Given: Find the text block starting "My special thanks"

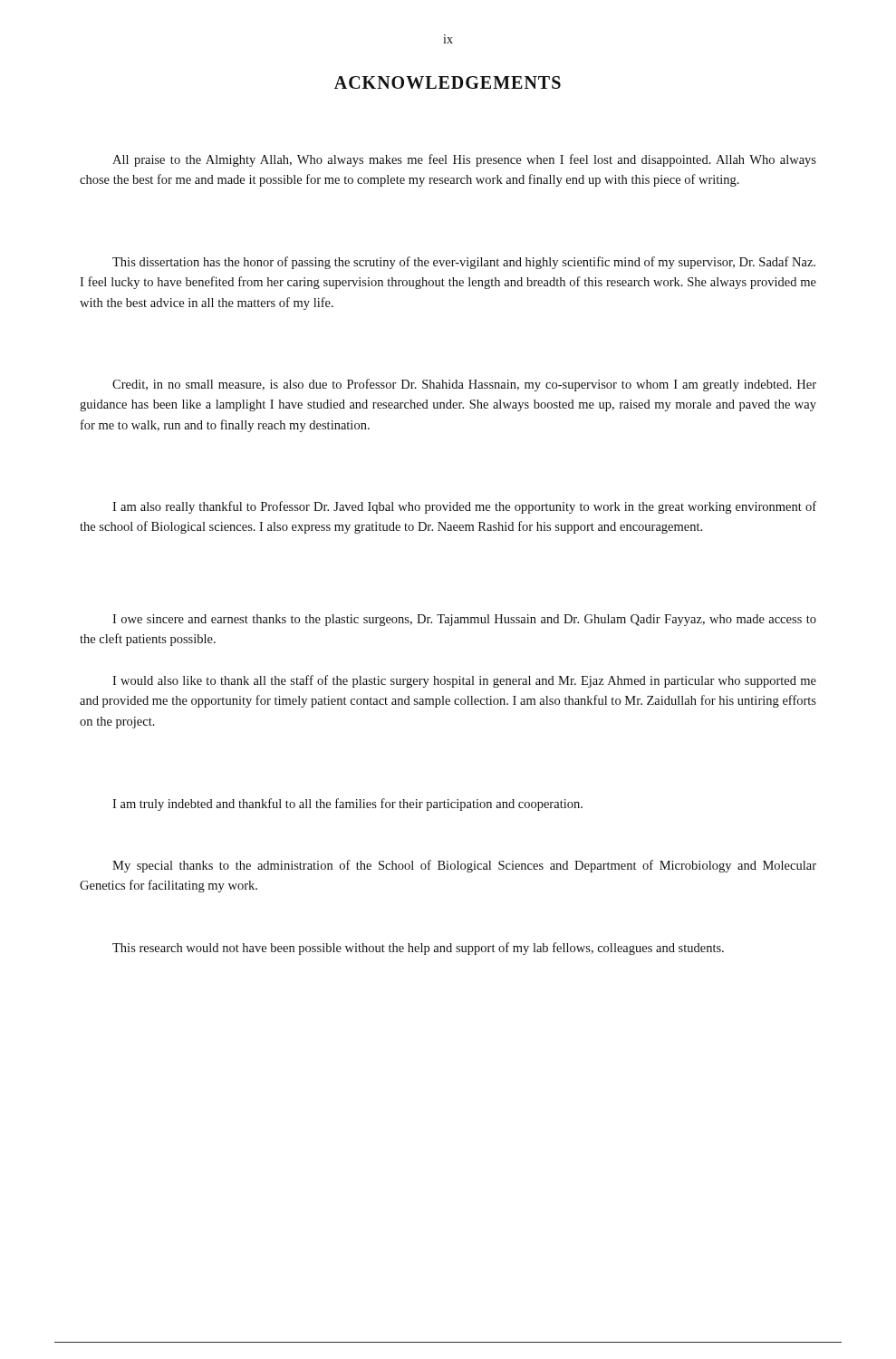Looking at the screenshot, I should (x=448, y=875).
